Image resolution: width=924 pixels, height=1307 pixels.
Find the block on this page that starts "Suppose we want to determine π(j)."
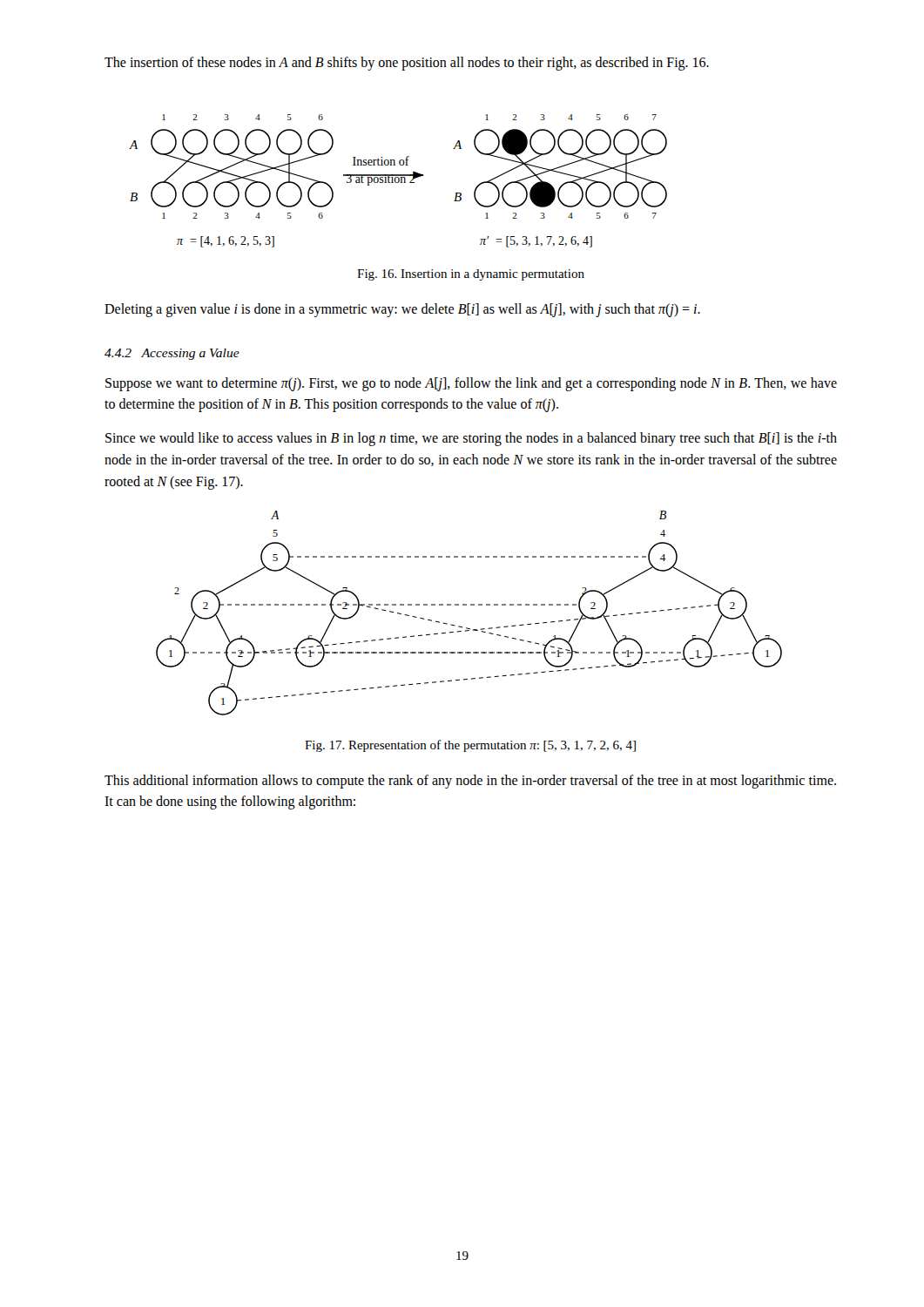point(471,394)
